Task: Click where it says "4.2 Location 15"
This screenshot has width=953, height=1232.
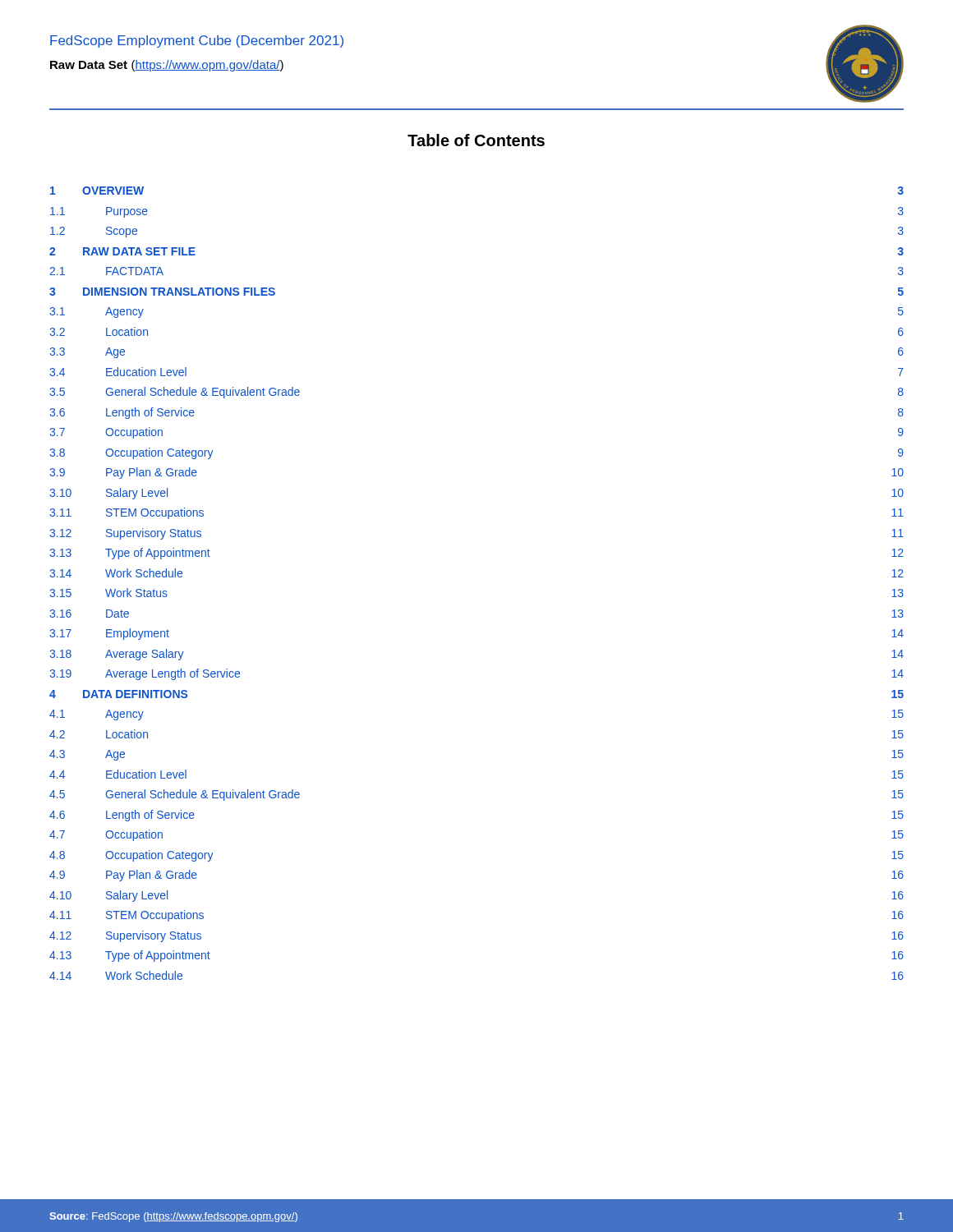Action: pyautogui.click(x=52, y=733)
